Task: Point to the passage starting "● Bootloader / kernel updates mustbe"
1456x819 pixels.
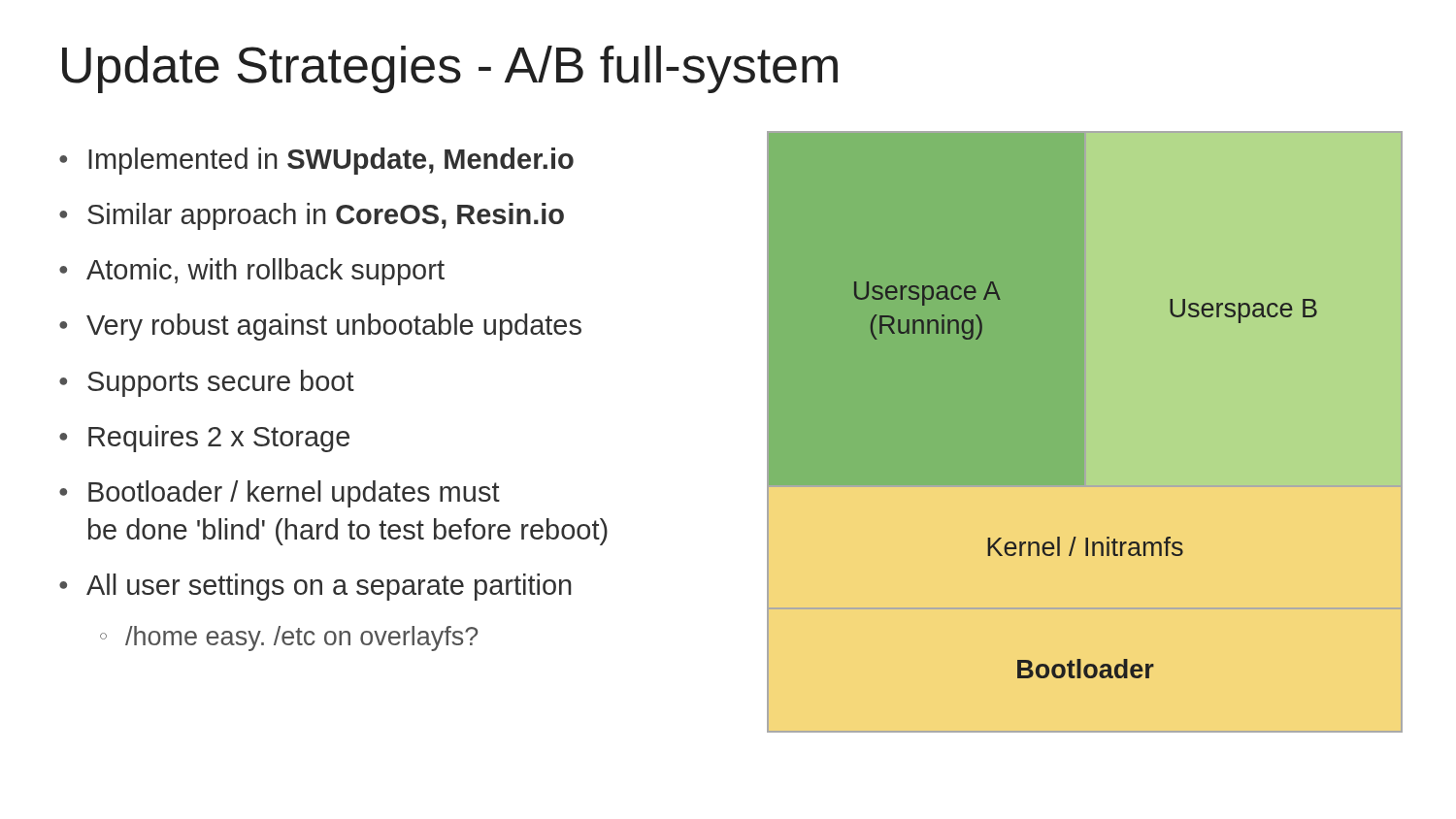Action: tap(333, 511)
